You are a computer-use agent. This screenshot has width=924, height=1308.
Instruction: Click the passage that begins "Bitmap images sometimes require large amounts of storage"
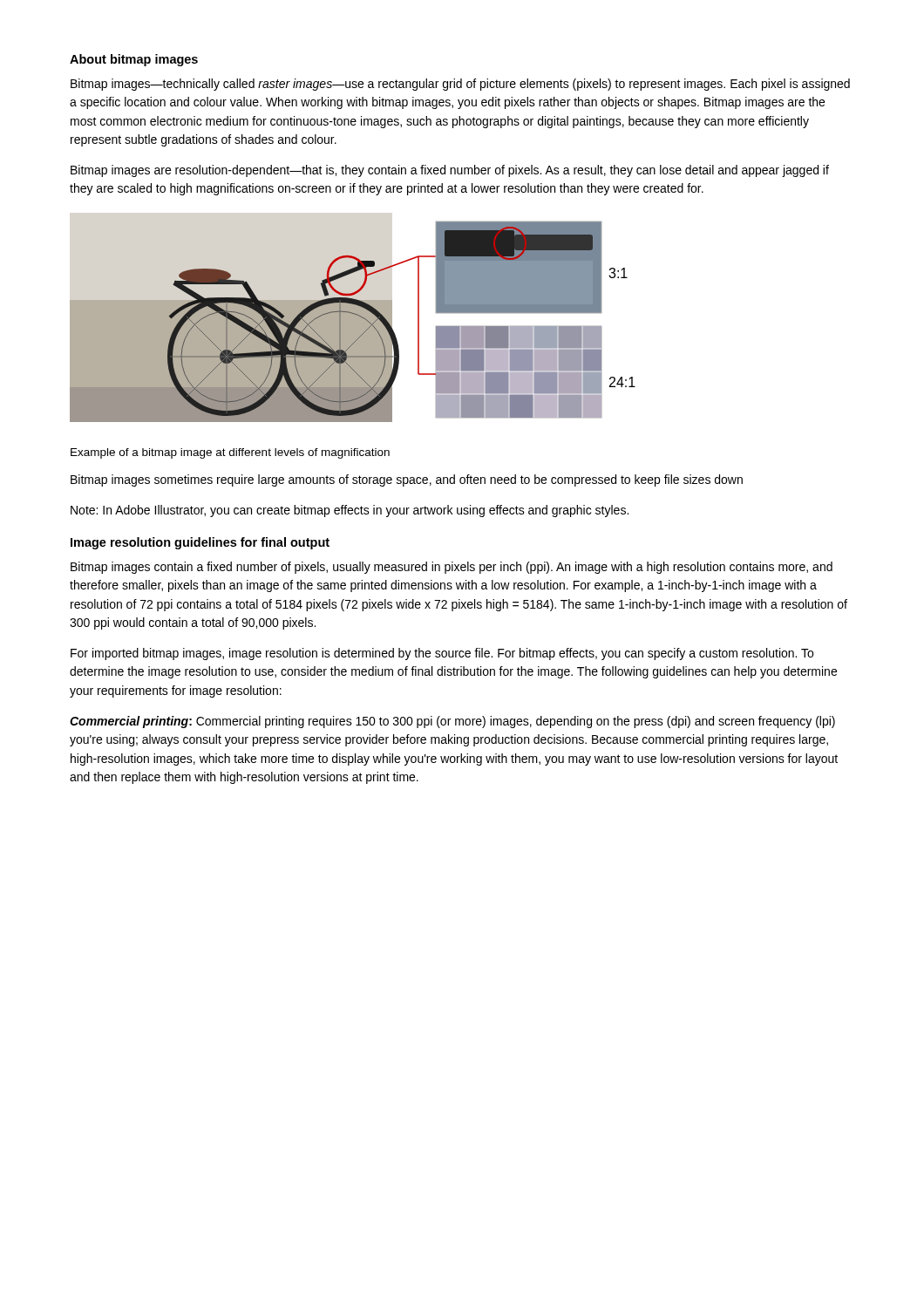pos(407,479)
